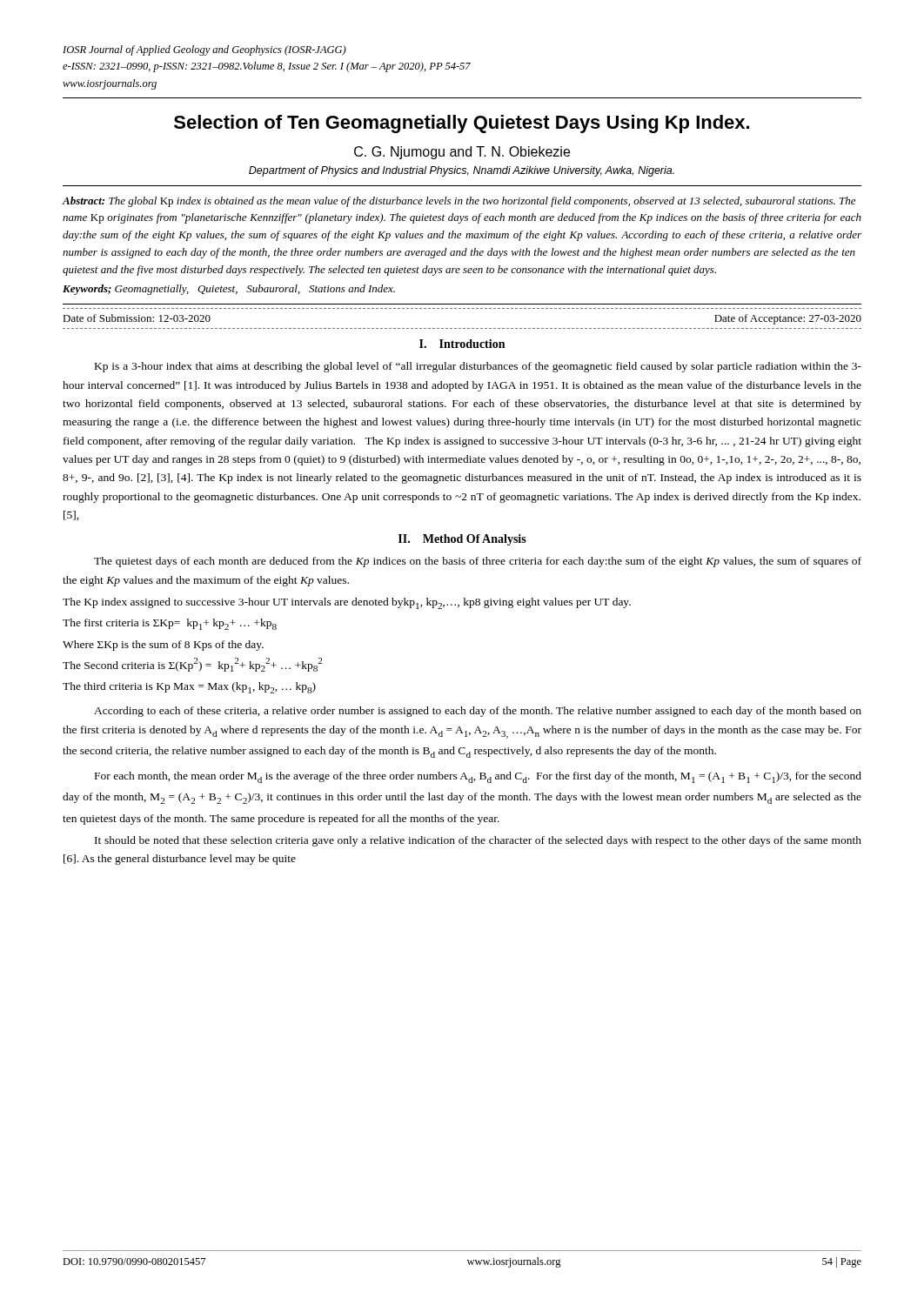Click on the block starting "Abstract: The global Kp index is obtained as"
The width and height of the screenshot is (924, 1305).
pos(462,245)
